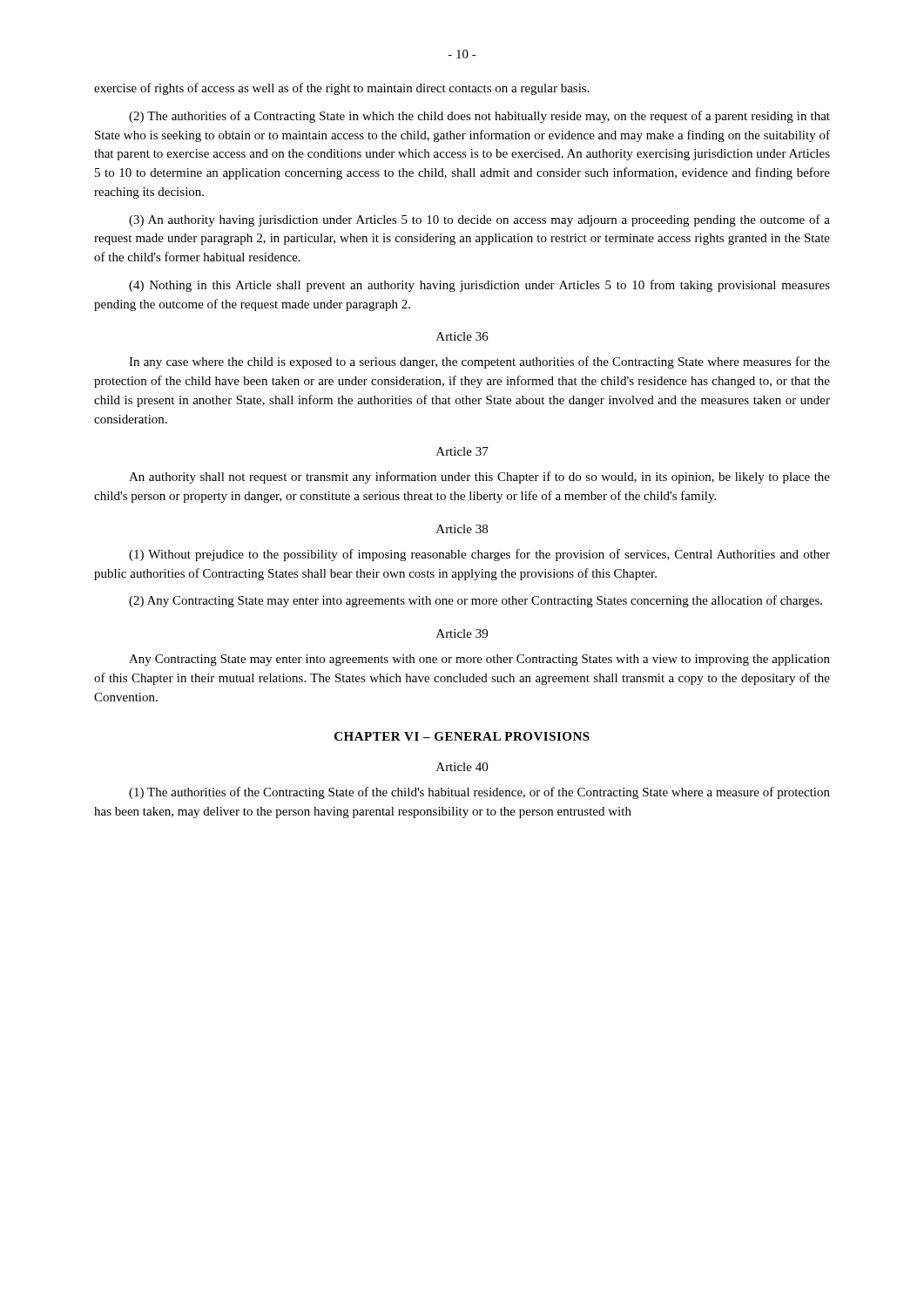The image size is (924, 1307).
Task: Find the section header containing "CHAPTER VI – GENERAL PROVISIONS"
Action: pyautogui.click(x=462, y=736)
